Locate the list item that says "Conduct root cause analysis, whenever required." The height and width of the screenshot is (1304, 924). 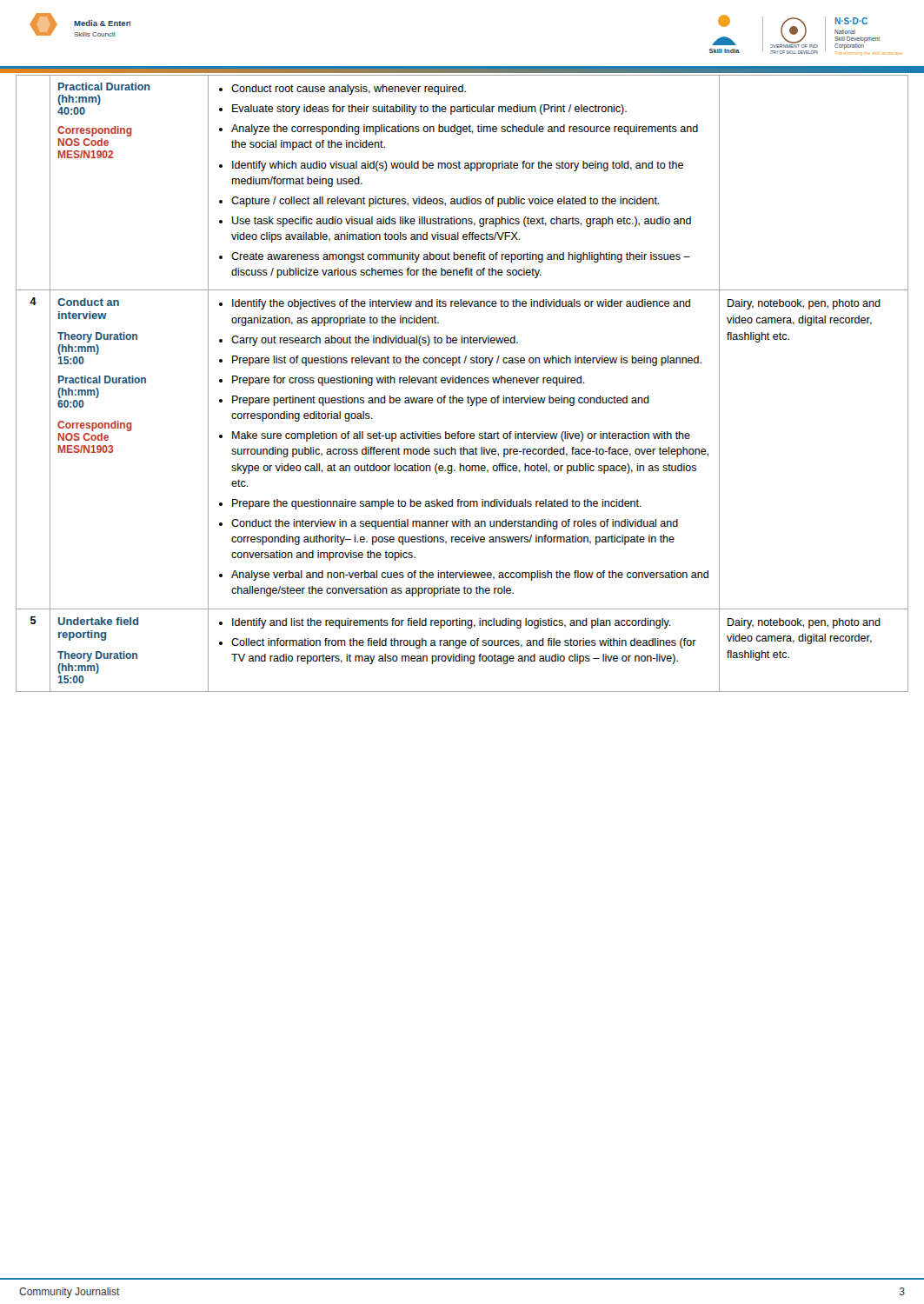[x=349, y=89]
